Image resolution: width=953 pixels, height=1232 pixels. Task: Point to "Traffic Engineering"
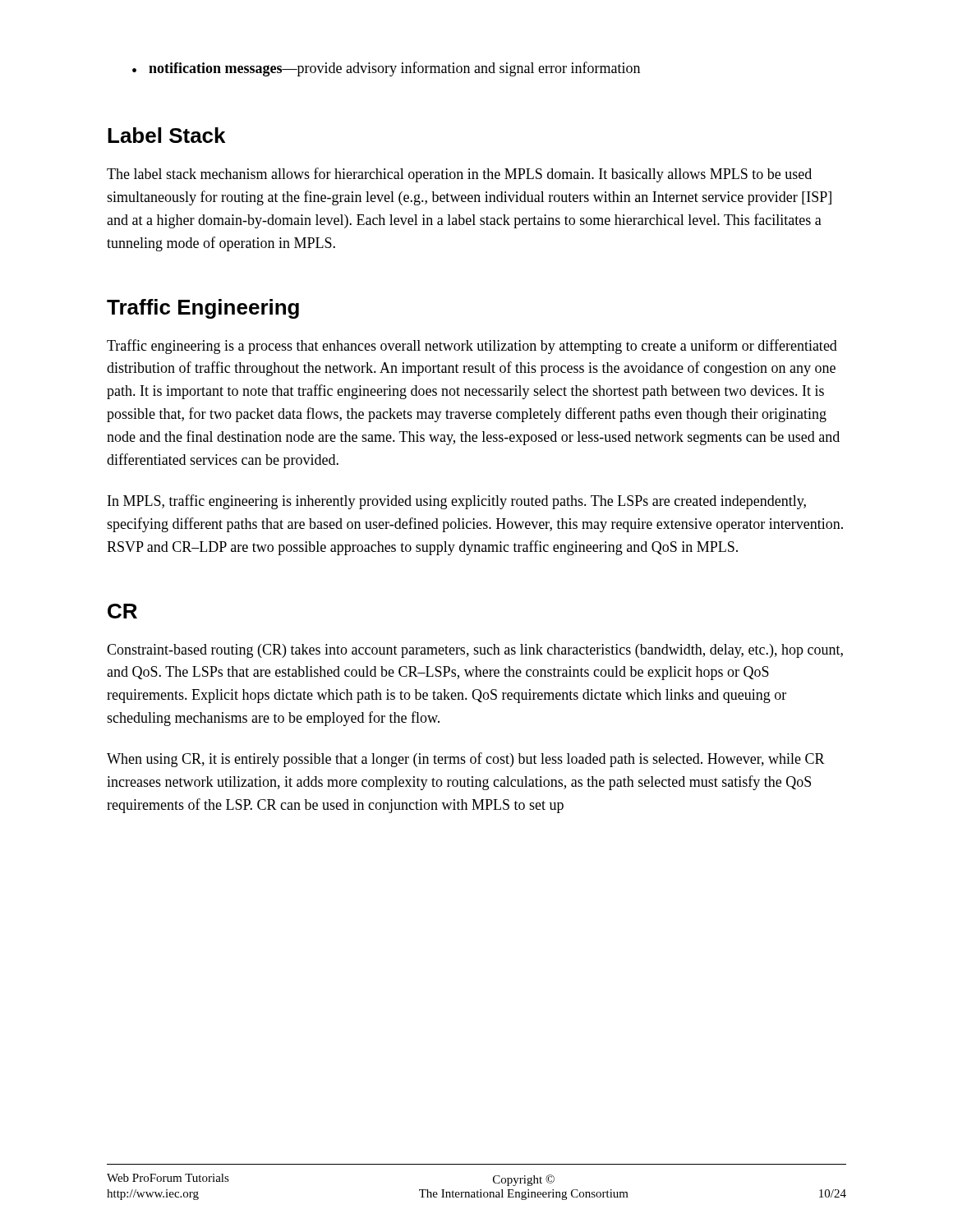(x=204, y=307)
